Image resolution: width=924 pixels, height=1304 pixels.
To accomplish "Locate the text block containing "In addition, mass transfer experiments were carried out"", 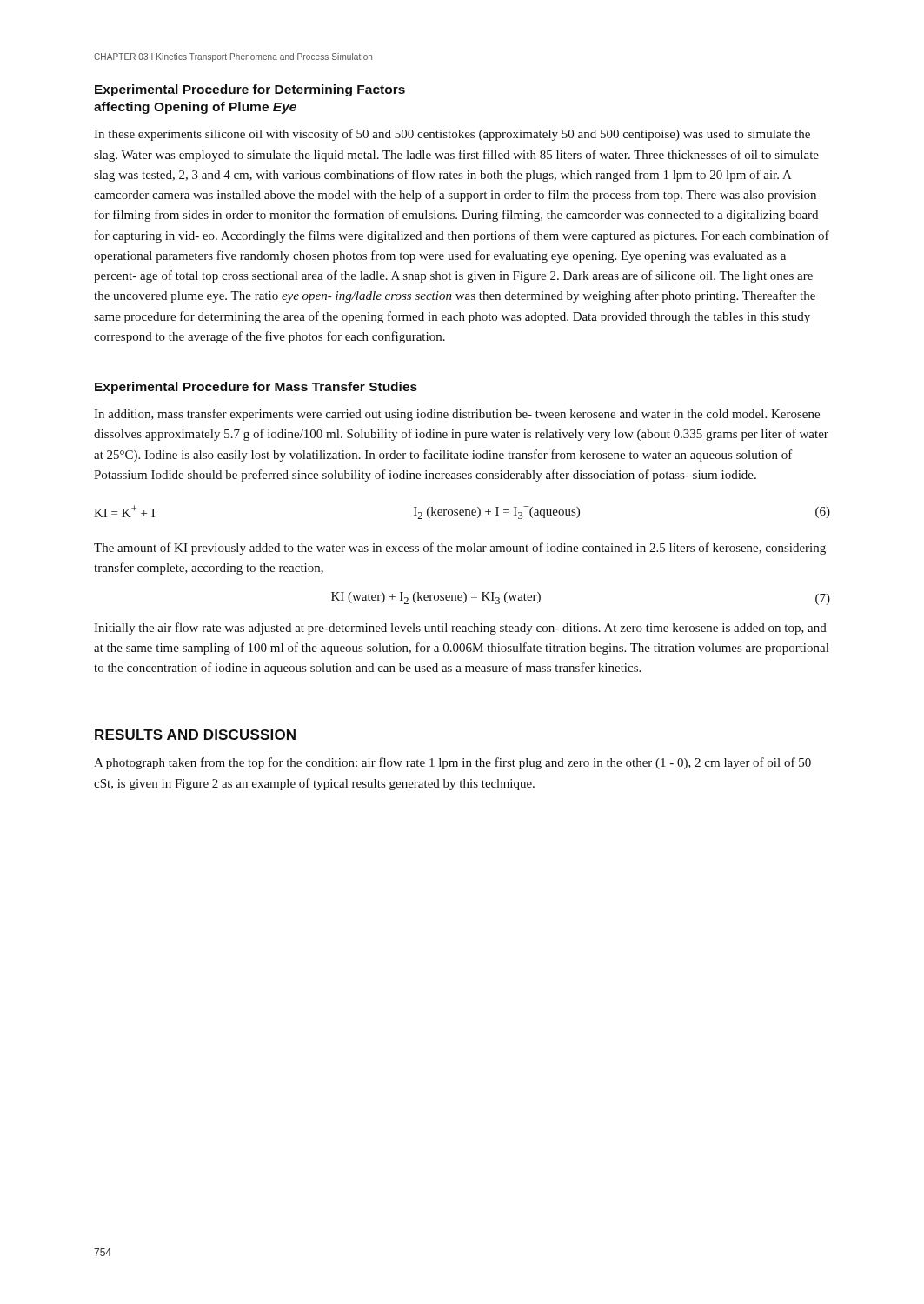I will click(x=461, y=444).
